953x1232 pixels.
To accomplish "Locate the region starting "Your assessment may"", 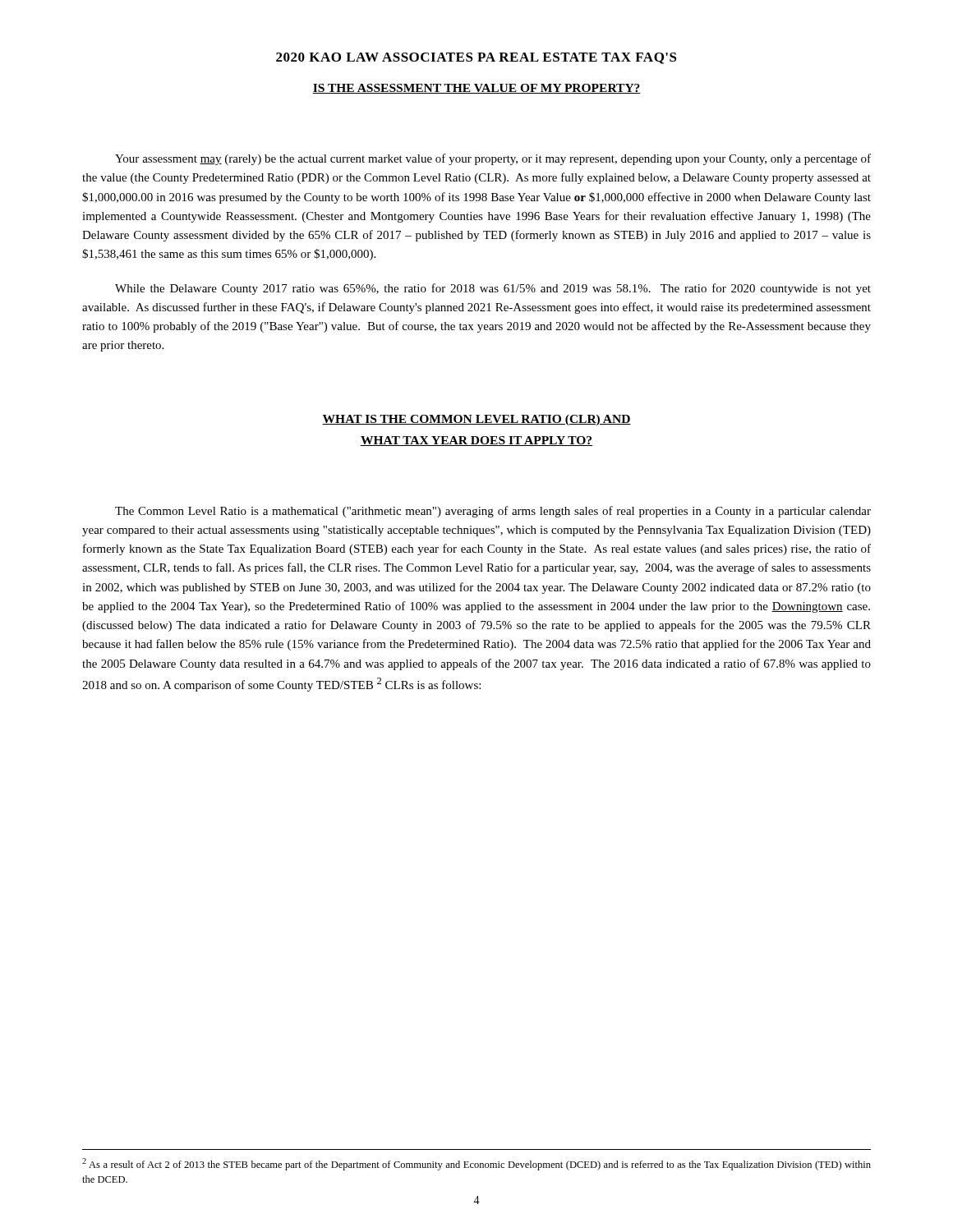I will click(476, 206).
